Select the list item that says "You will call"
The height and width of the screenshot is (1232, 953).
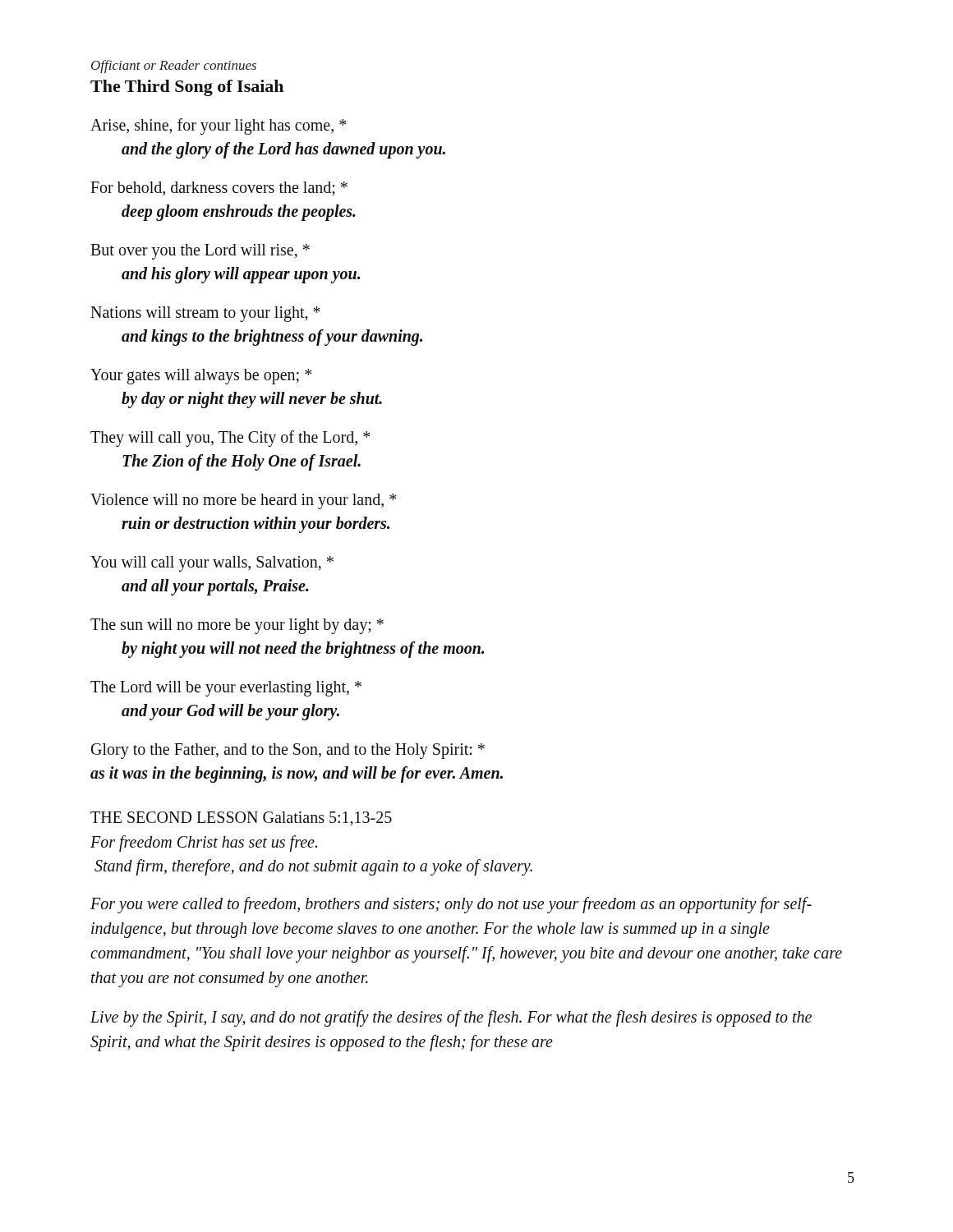coord(212,564)
